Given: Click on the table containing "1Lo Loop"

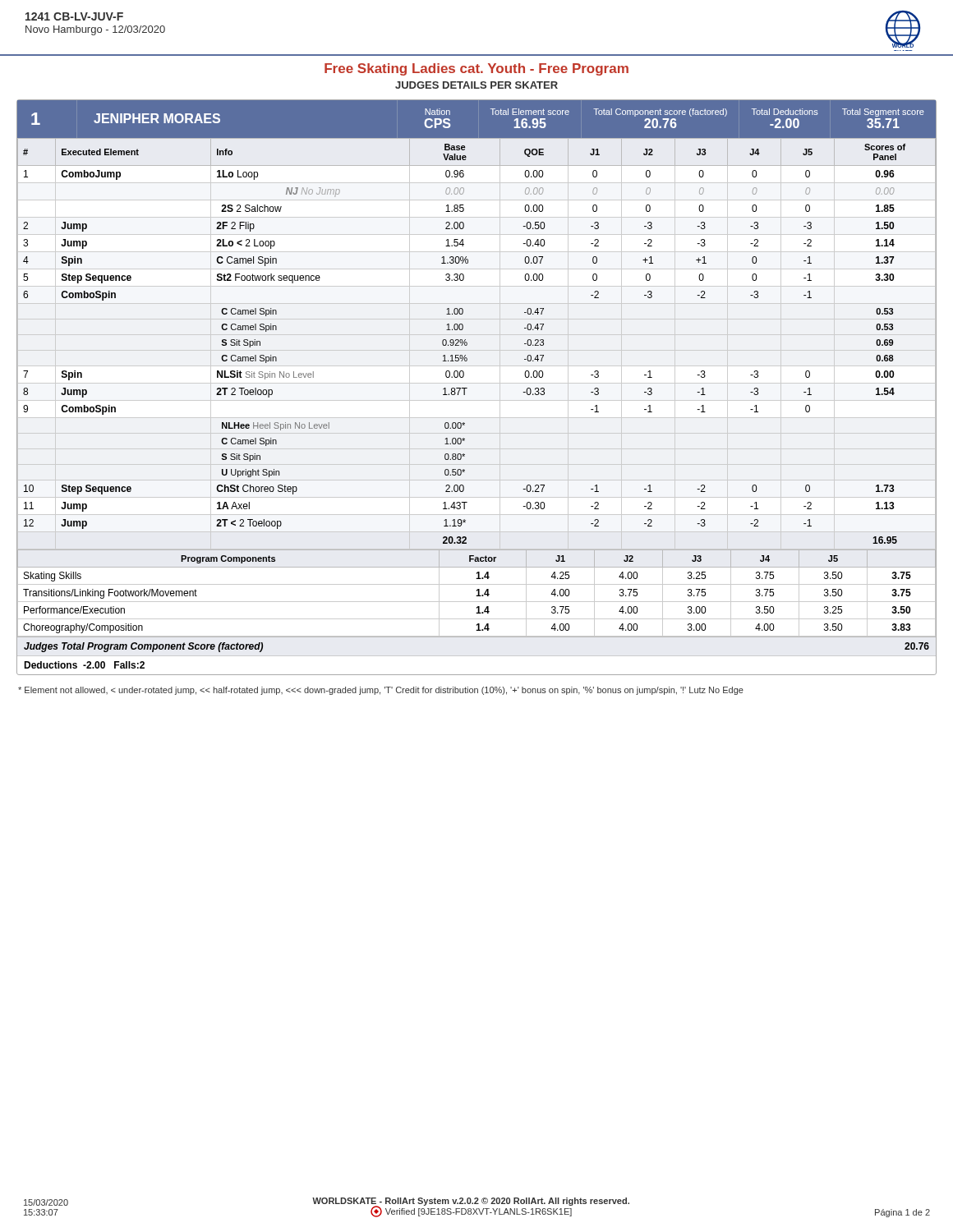Looking at the screenshot, I should click(x=476, y=344).
